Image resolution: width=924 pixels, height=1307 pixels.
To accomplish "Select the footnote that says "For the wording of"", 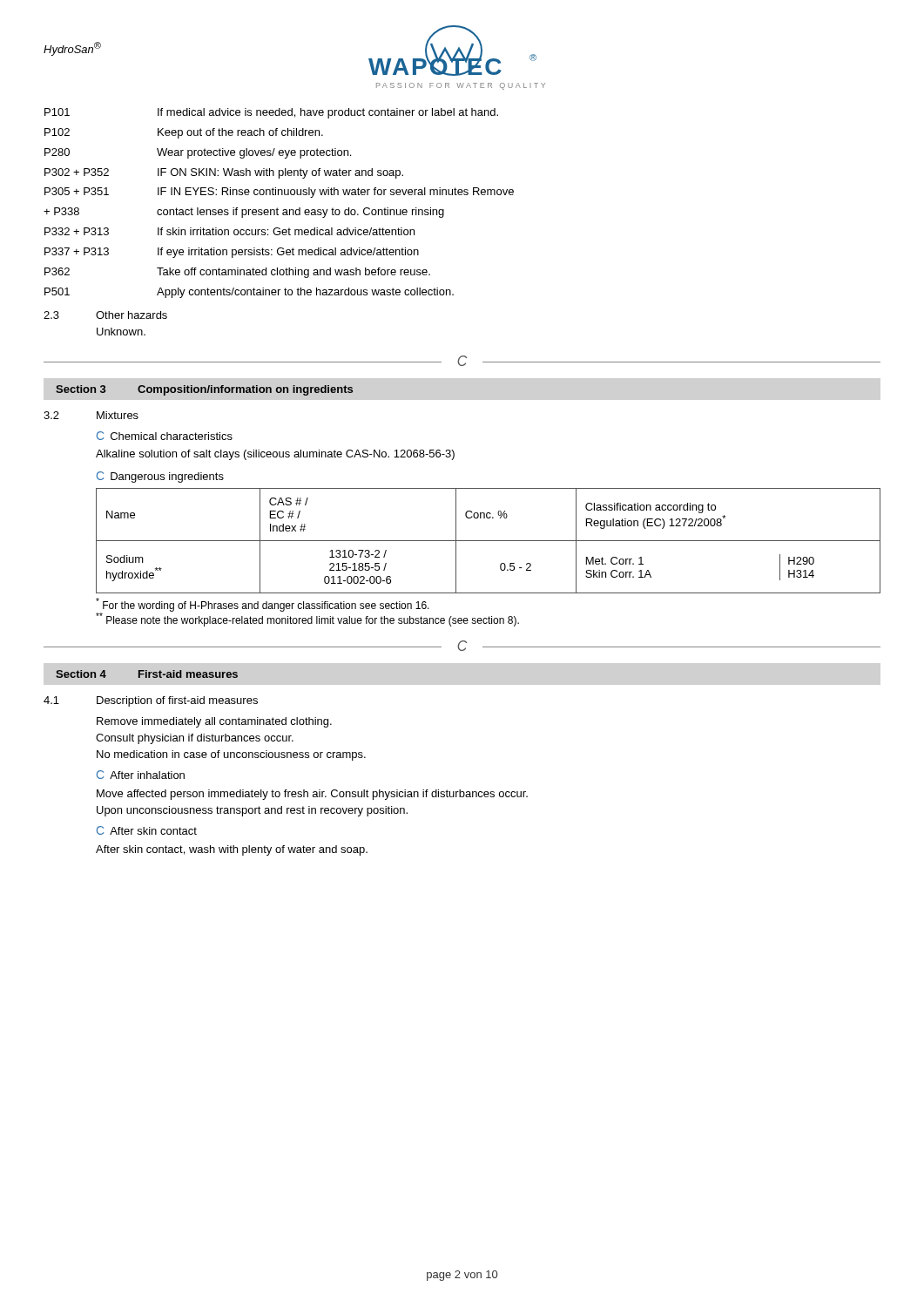I will click(308, 612).
